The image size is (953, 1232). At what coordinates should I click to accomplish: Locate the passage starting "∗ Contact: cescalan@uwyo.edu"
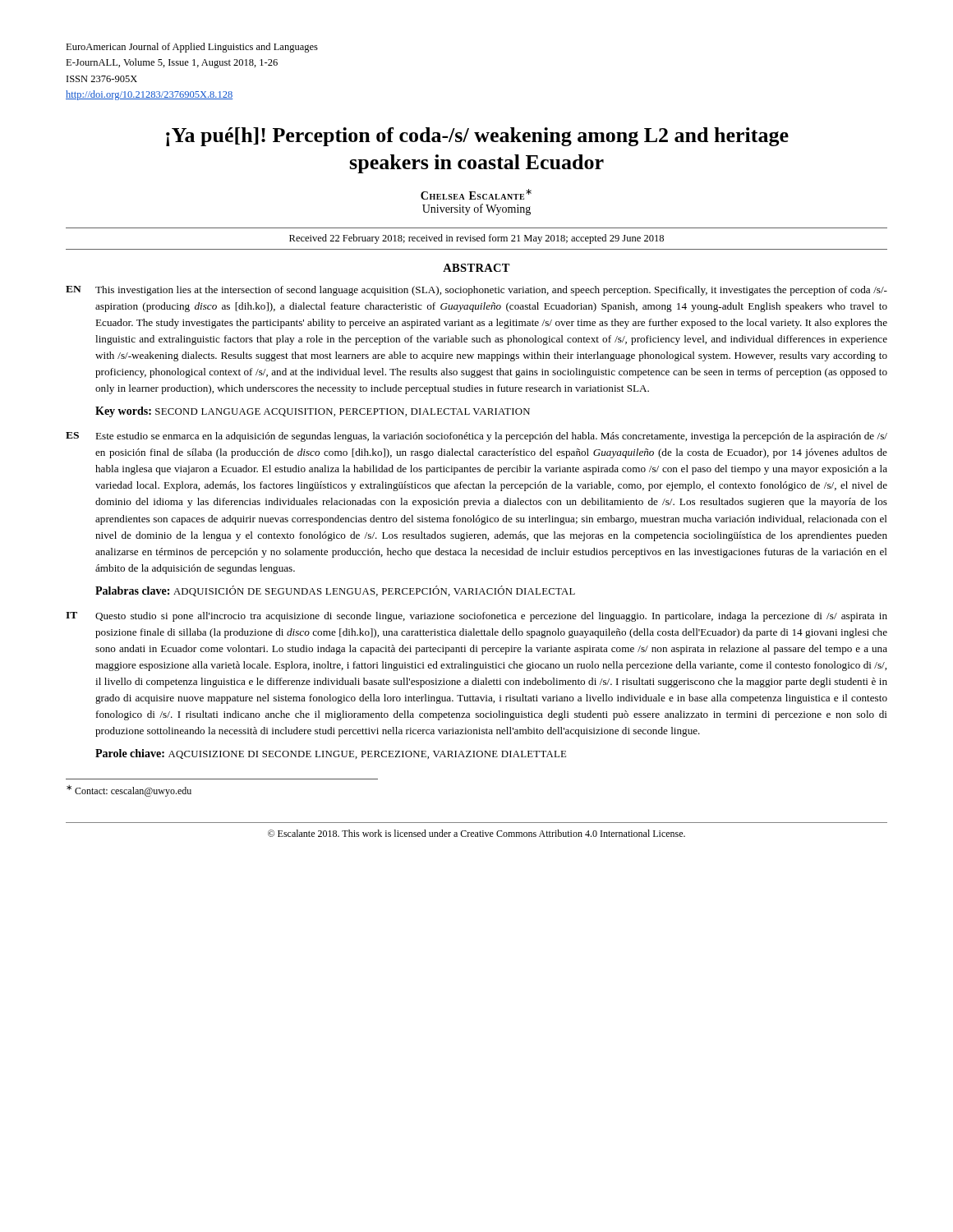pyautogui.click(x=129, y=790)
